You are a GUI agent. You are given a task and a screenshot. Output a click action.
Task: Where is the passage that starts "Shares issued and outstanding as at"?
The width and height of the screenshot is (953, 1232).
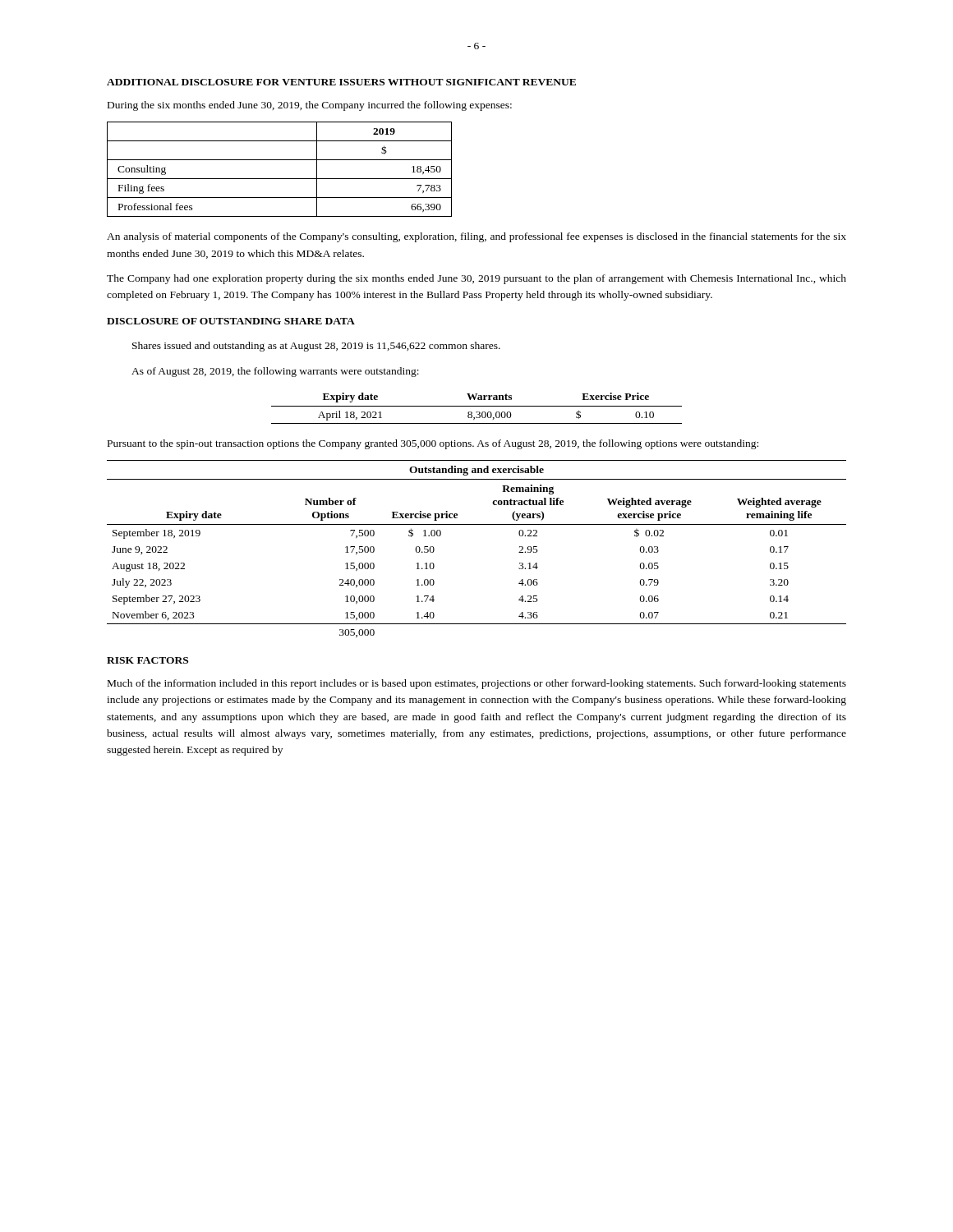tap(316, 346)
